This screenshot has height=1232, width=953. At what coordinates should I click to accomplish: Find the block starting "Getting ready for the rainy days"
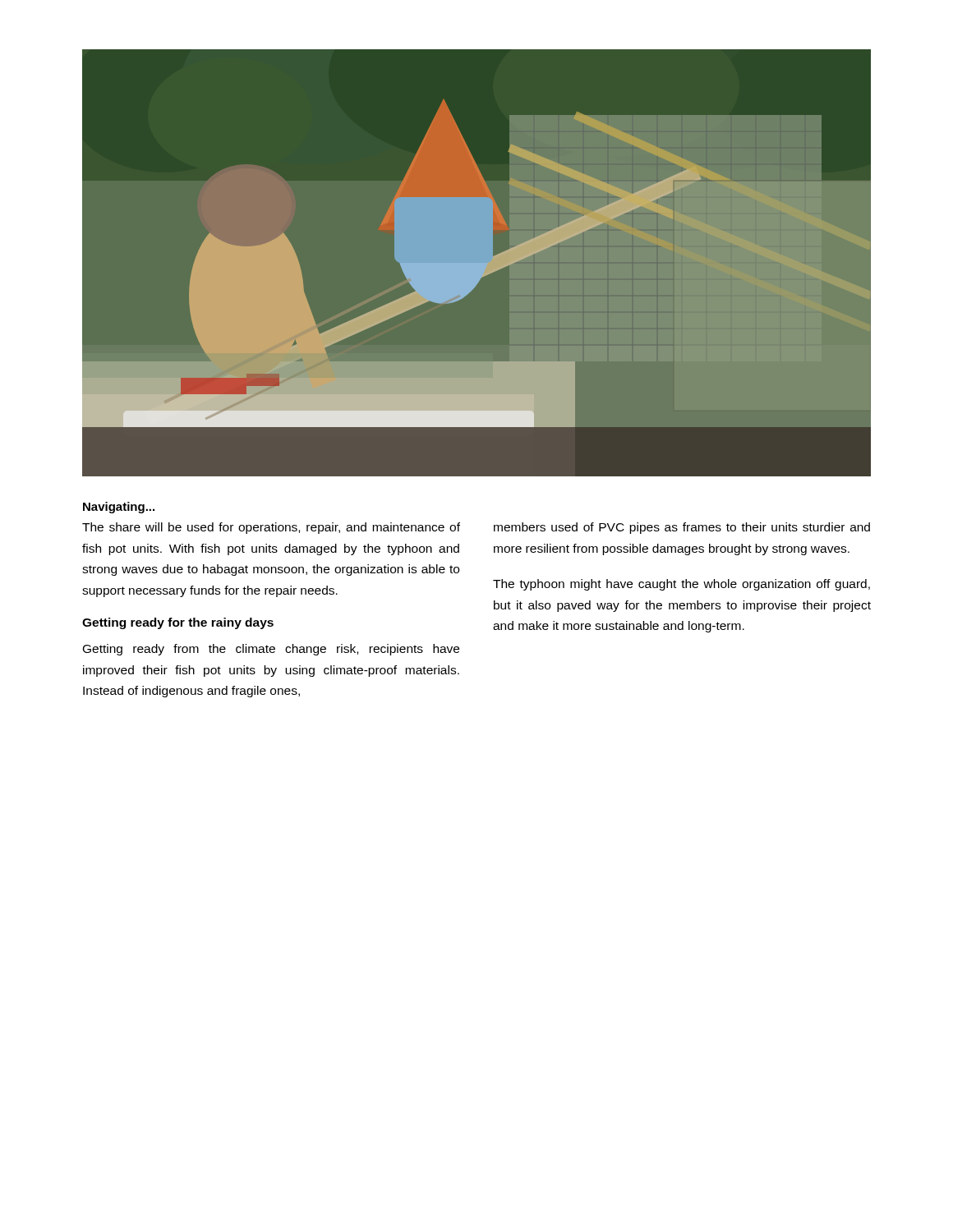coord(178,622)
